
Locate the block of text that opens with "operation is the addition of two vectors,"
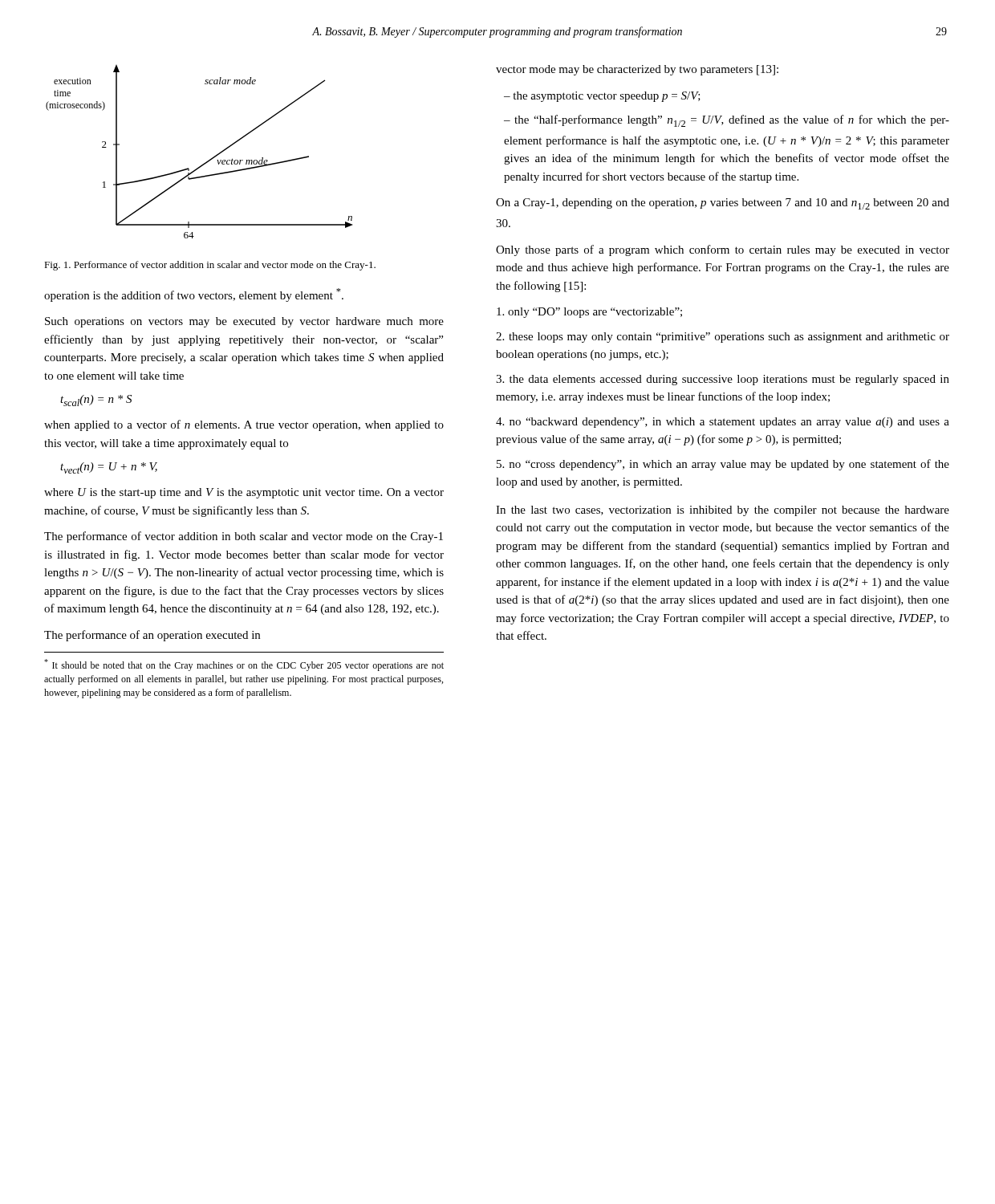coord(194,294)
